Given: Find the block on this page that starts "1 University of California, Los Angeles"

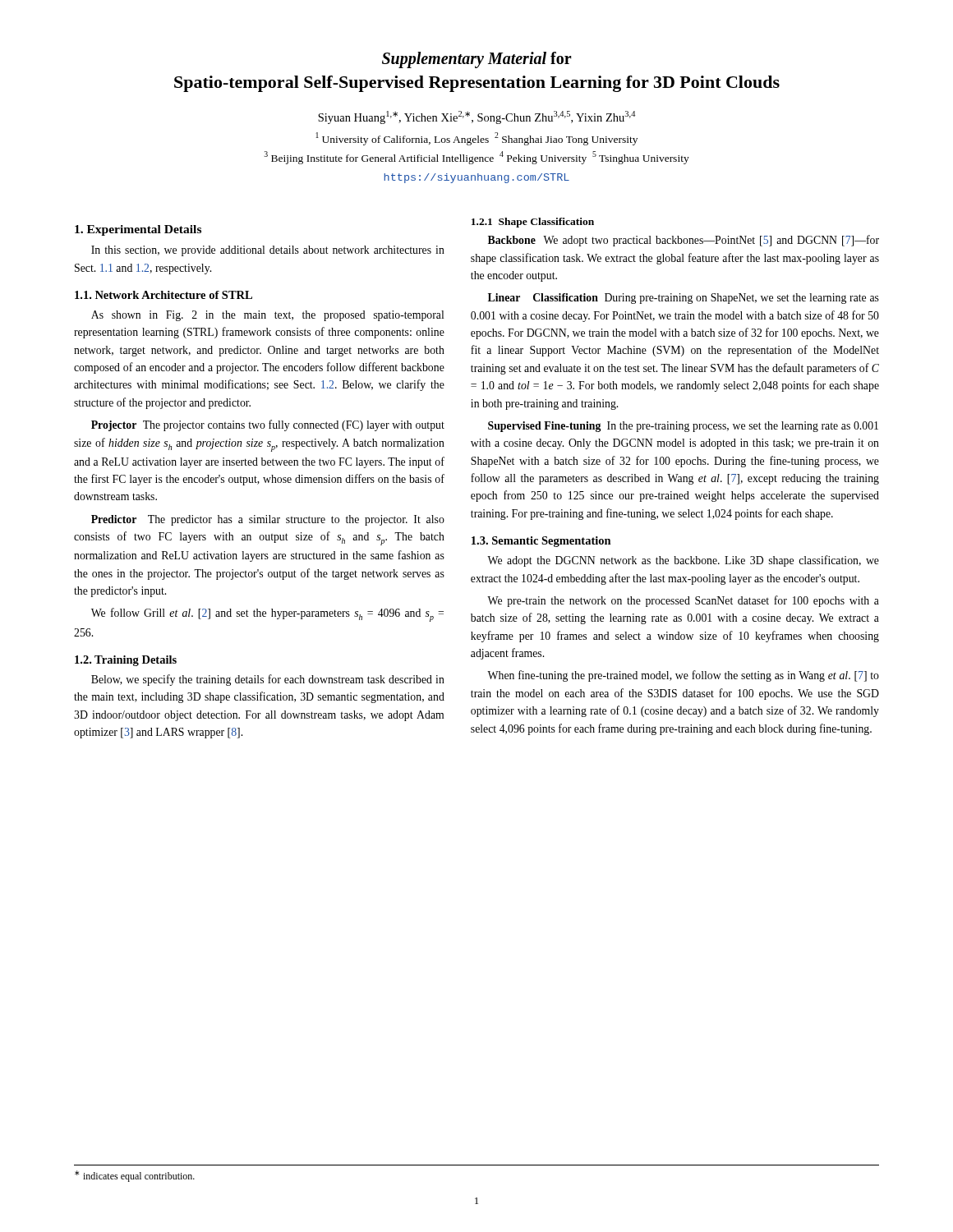Looking at the screenshot, I should tap(476, 147).
